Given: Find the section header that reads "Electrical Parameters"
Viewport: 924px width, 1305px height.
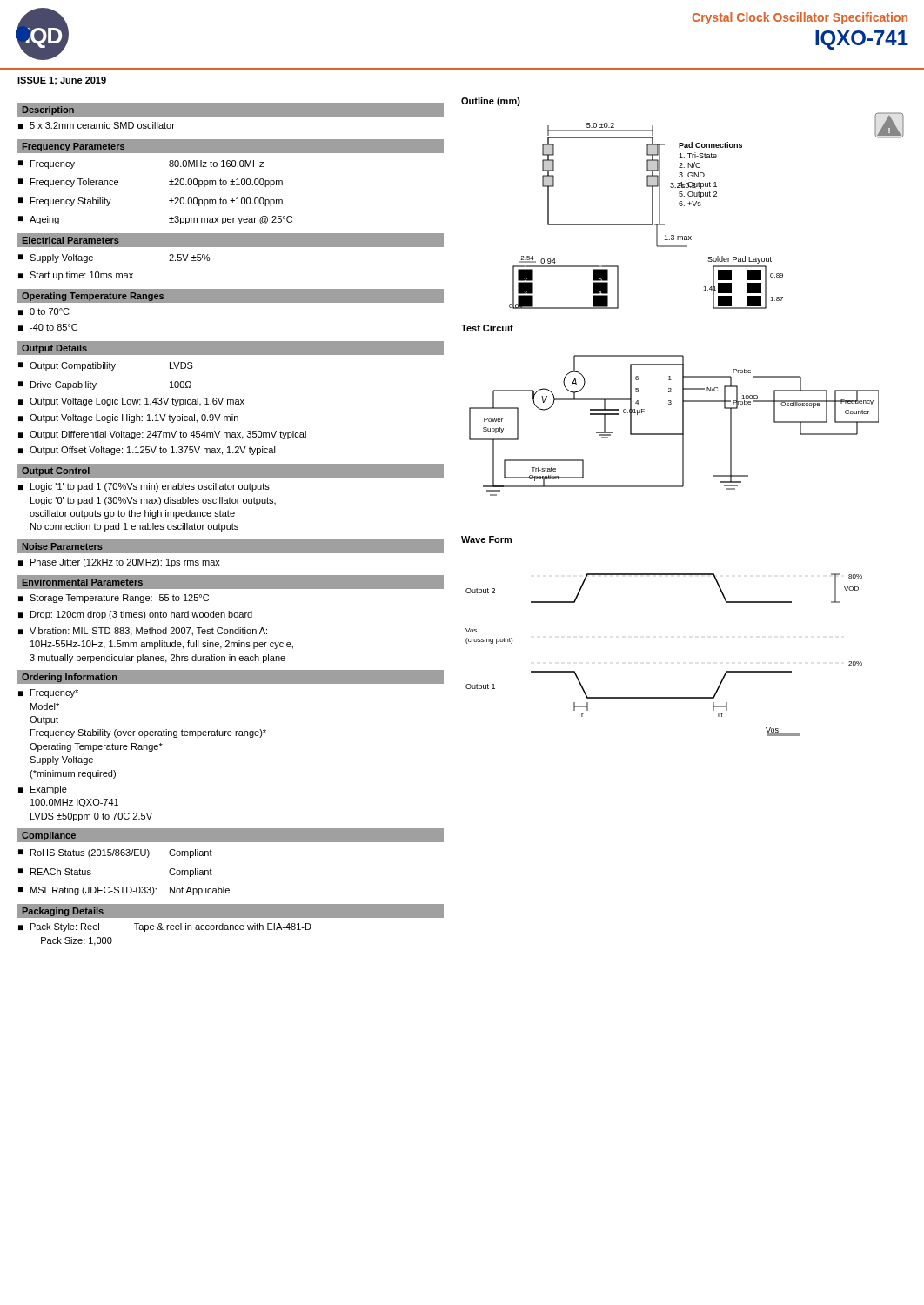Looking at the screenshot, I should [x=70, y=240].
